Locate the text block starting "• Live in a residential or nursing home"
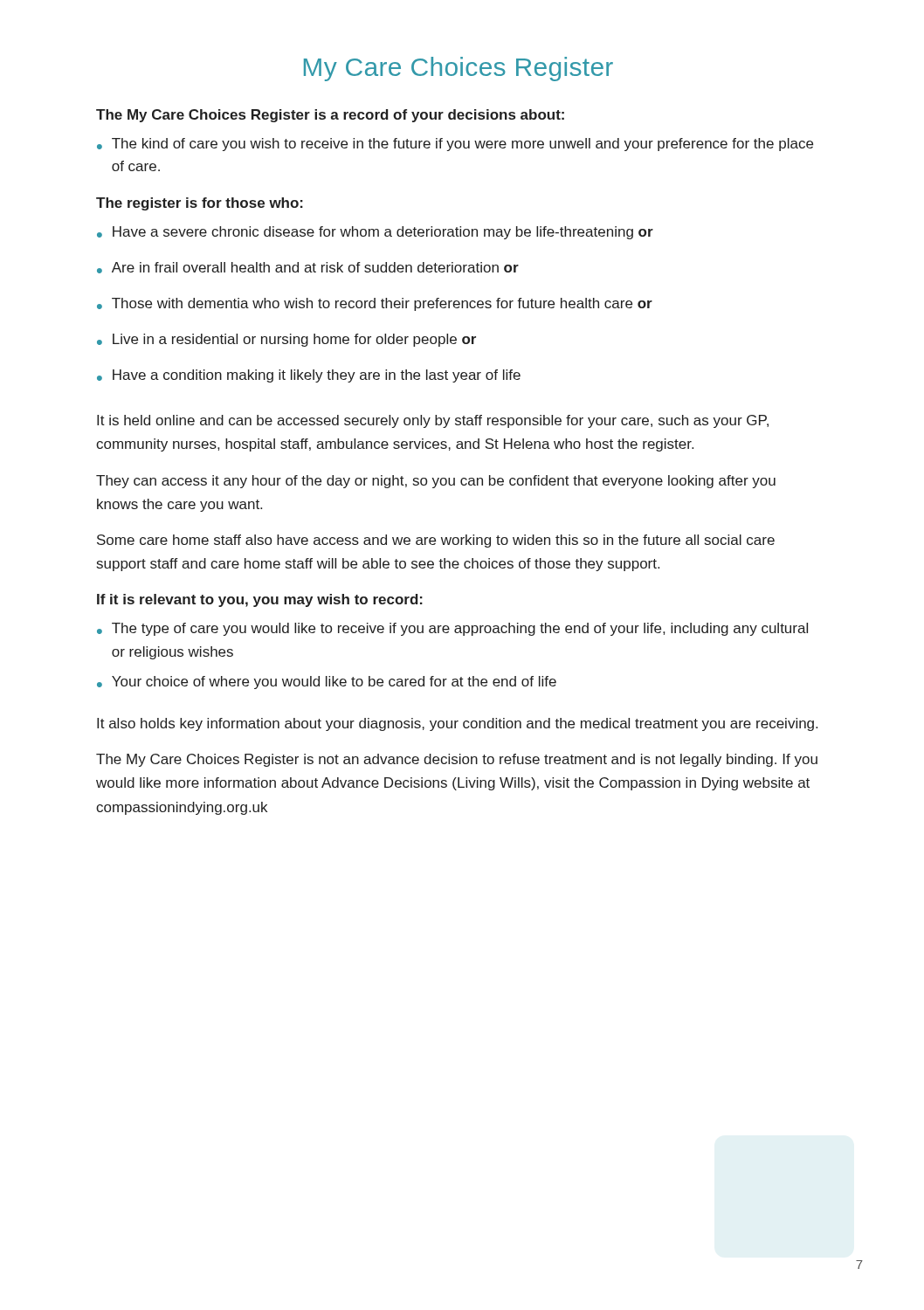The width and height of the screenshot is (924, 1310). point(286,343)
